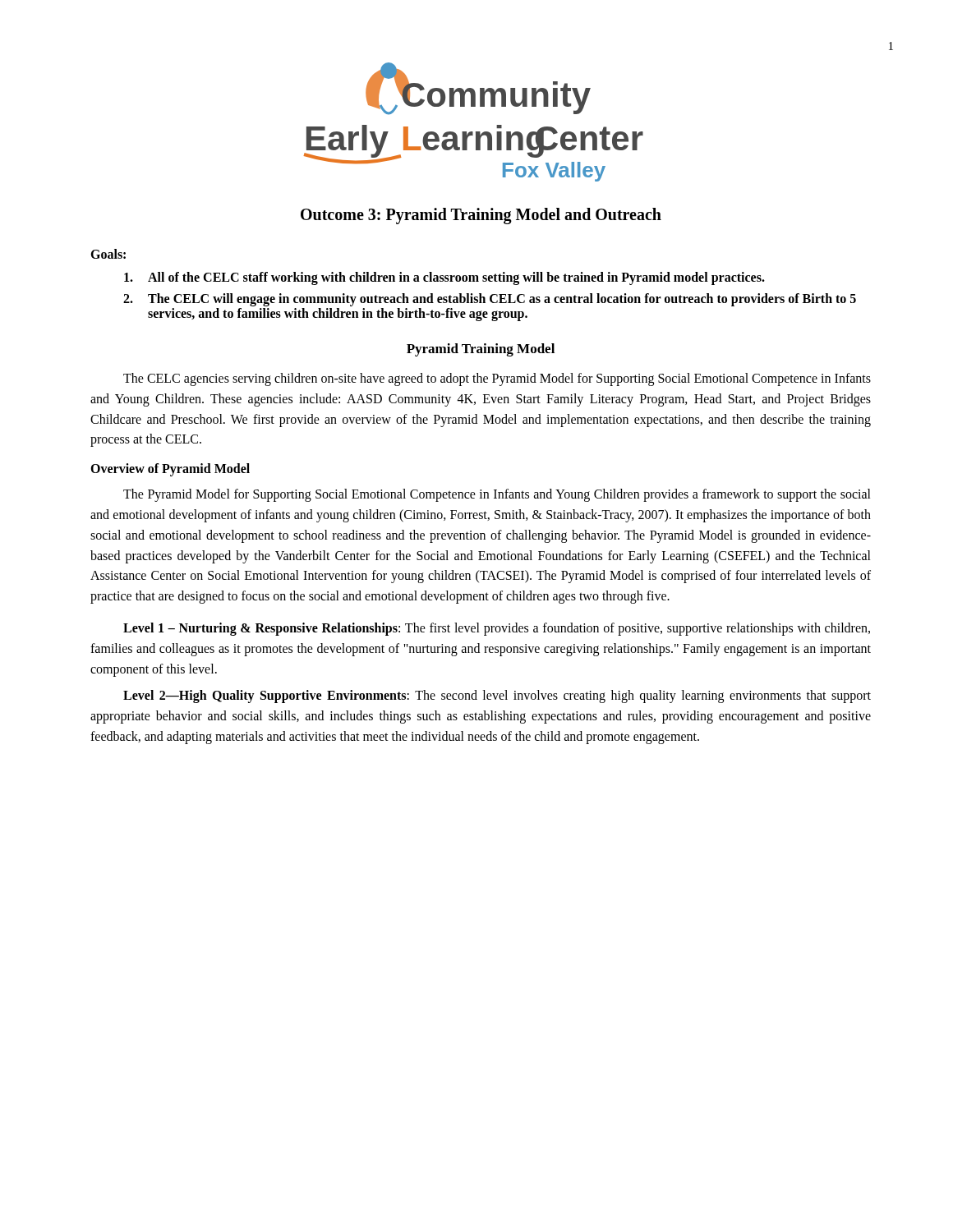Point to the text block starting "The CELC agencies serving children on-site have"

point(481,409)
